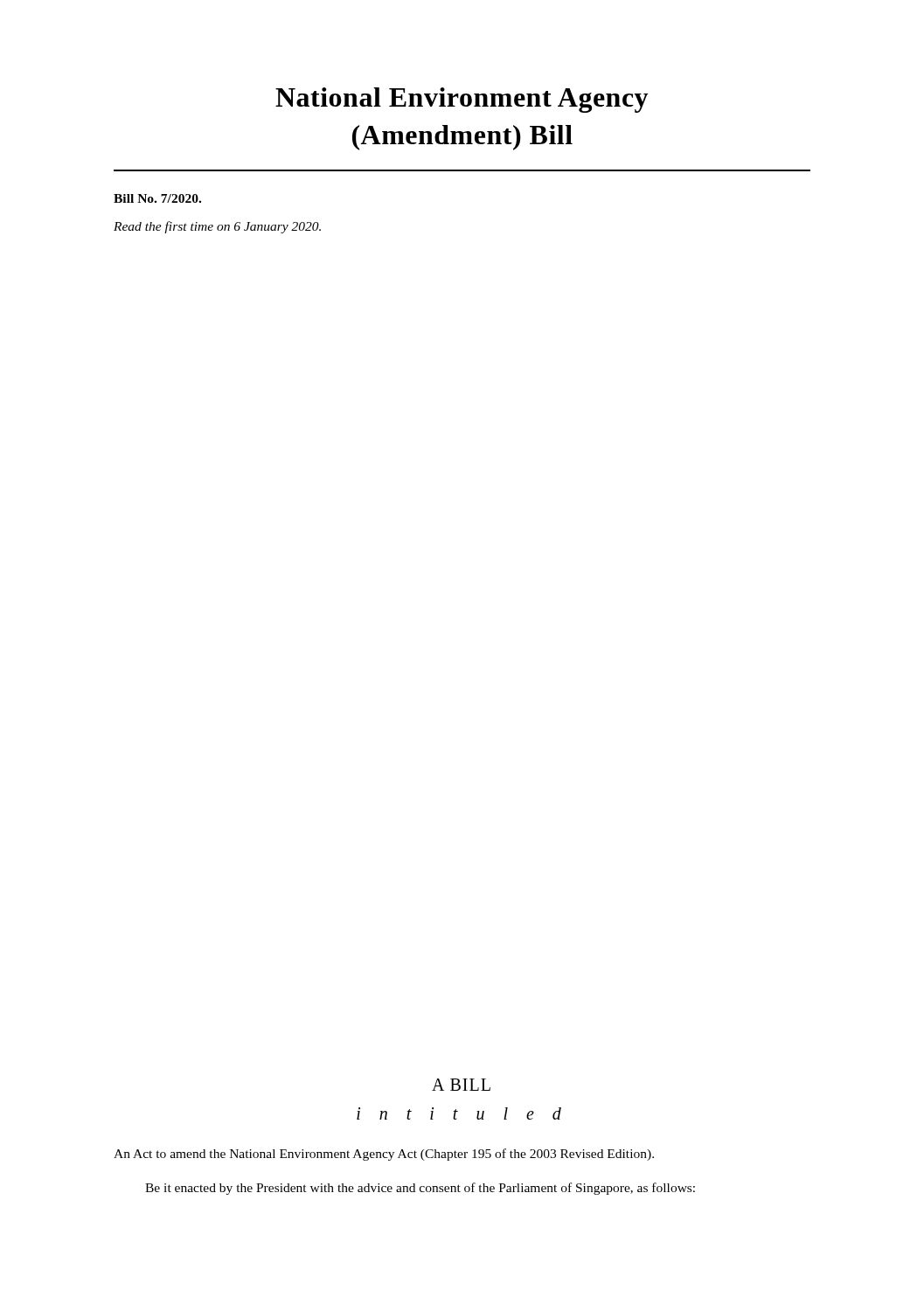Find "National Environment Agency(Amendment) Bill" on this page
This screenshot has height=1311, width=924.
pos(462,116)
